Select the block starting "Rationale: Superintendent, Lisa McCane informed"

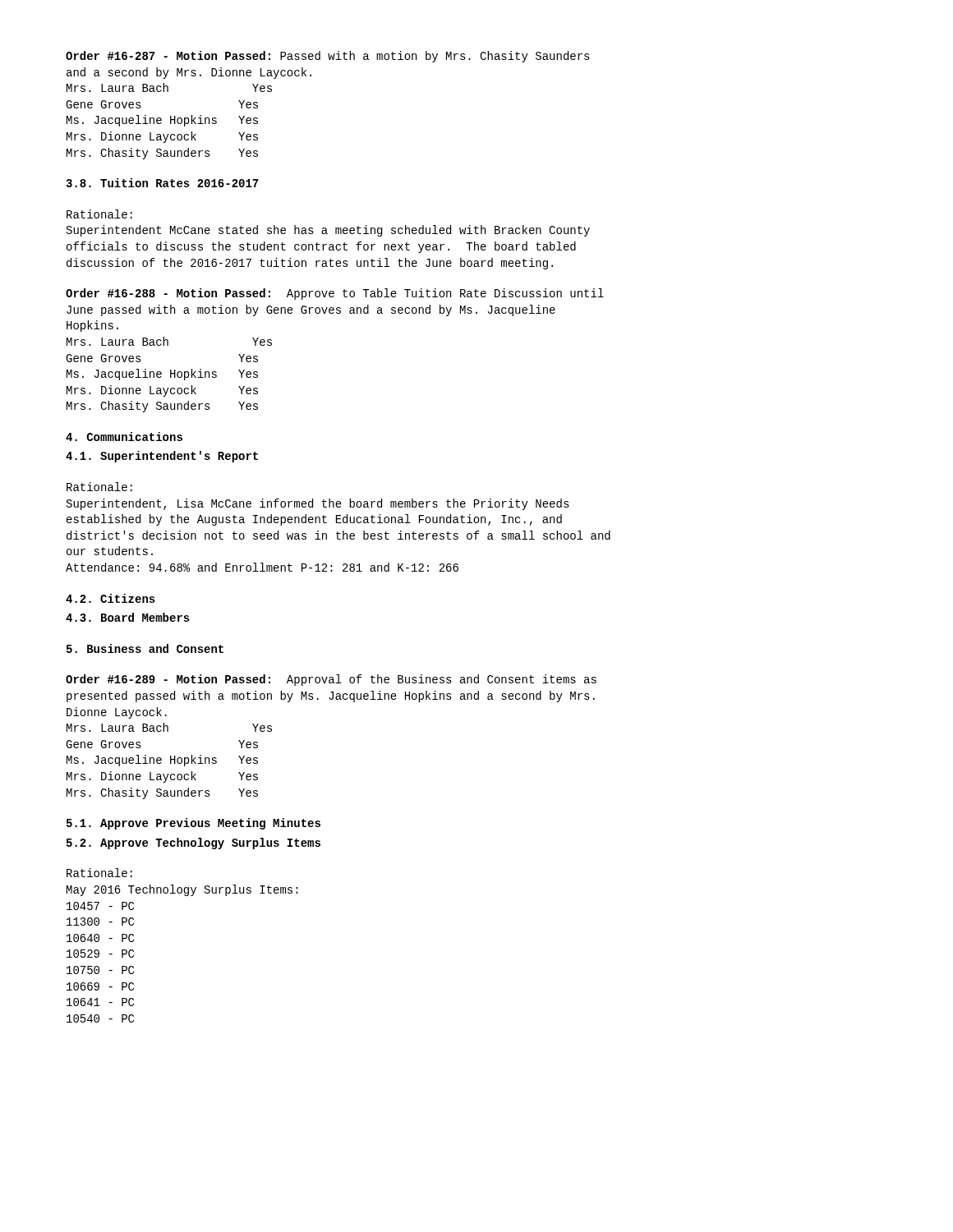[x=338, y=528]
